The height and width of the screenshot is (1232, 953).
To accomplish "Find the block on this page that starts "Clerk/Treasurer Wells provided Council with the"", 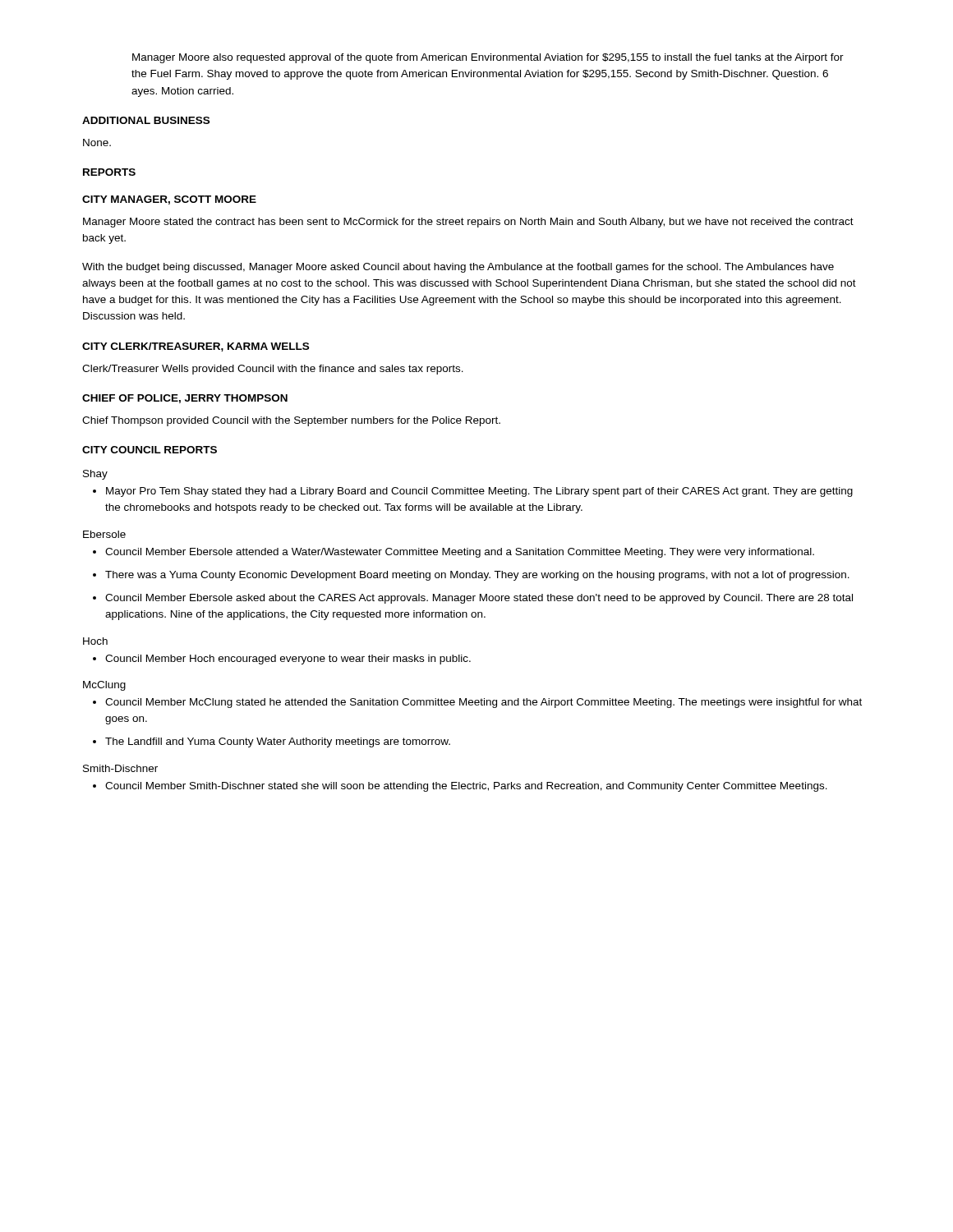I will click(x=273, y=368).
